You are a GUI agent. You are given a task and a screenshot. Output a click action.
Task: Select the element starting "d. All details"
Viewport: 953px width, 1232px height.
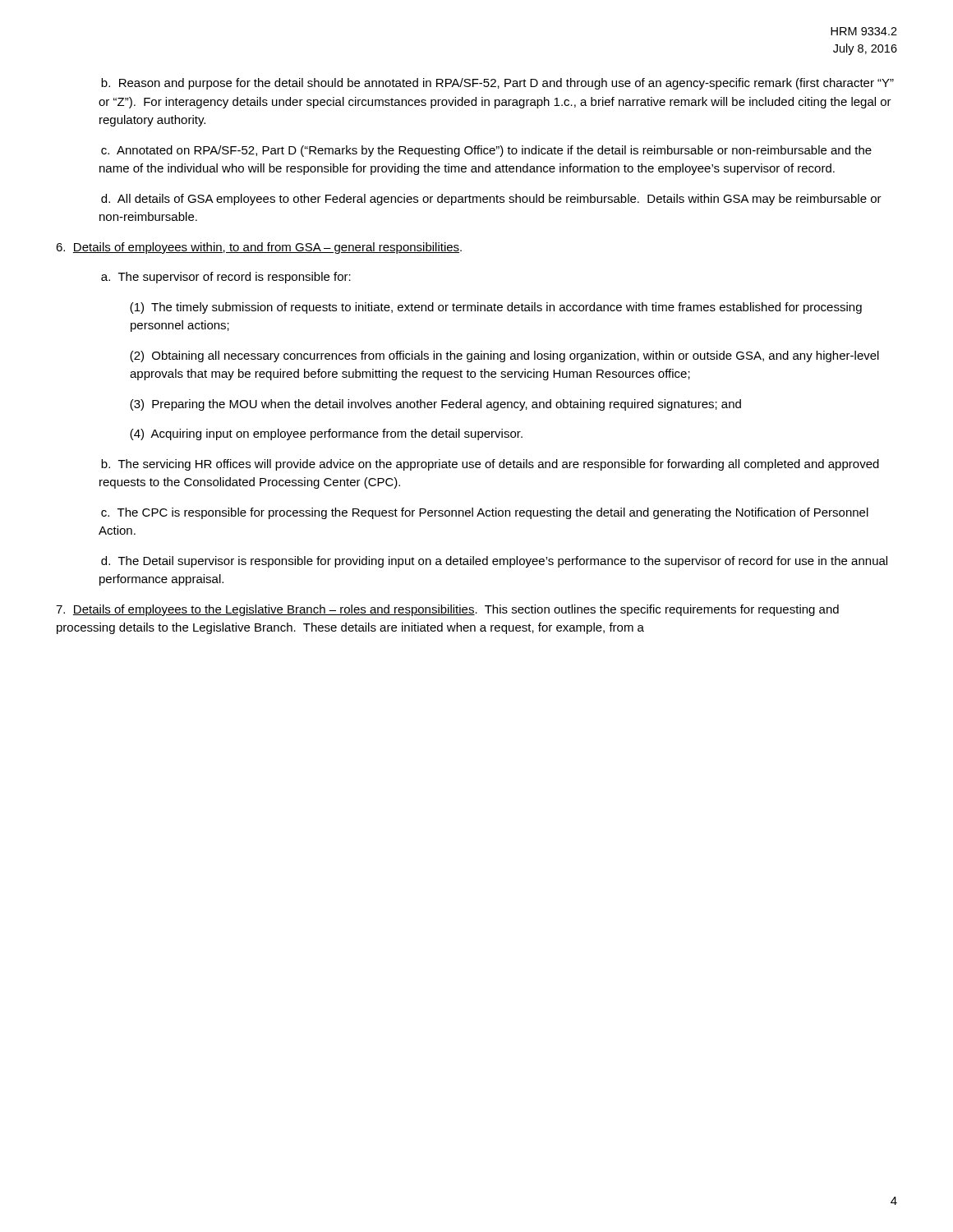coord(490,207)
